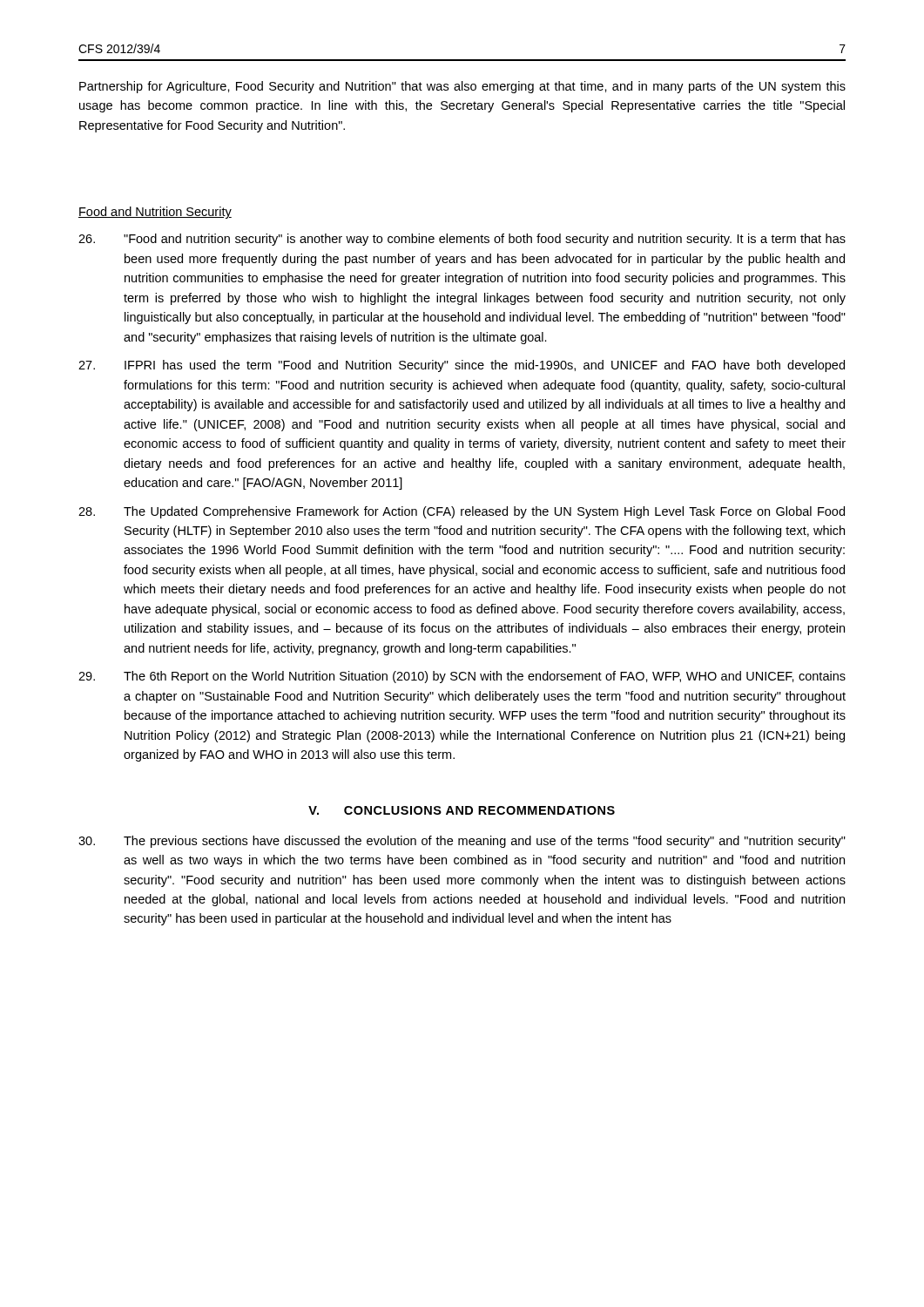The height and width of the screenshot is (1307, 924).
Task: Click on the text block that says "The Updated Comprehensive"
Action: pos(462,580)
